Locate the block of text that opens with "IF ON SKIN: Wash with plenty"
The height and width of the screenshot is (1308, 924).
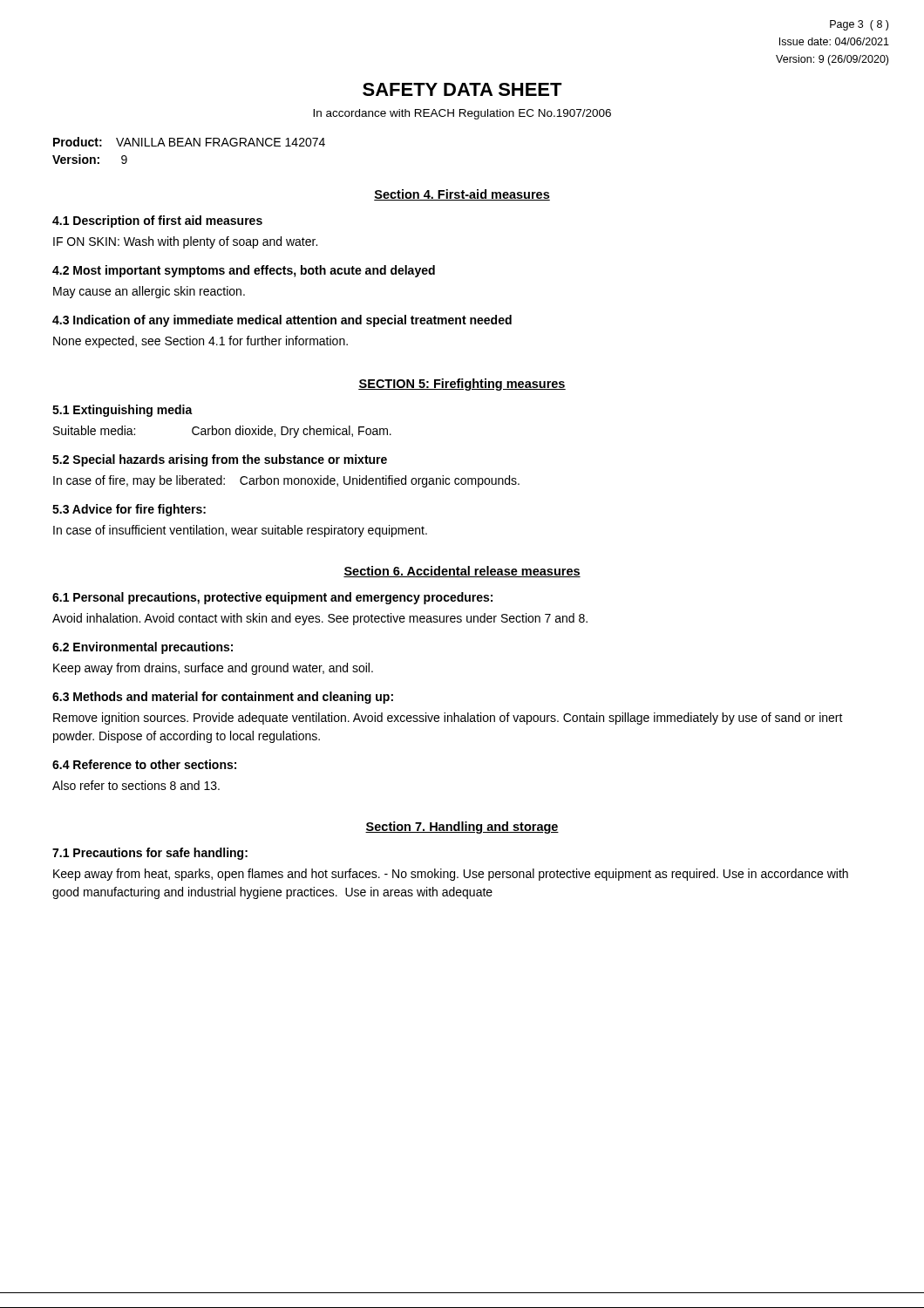[x=185, y=242]
